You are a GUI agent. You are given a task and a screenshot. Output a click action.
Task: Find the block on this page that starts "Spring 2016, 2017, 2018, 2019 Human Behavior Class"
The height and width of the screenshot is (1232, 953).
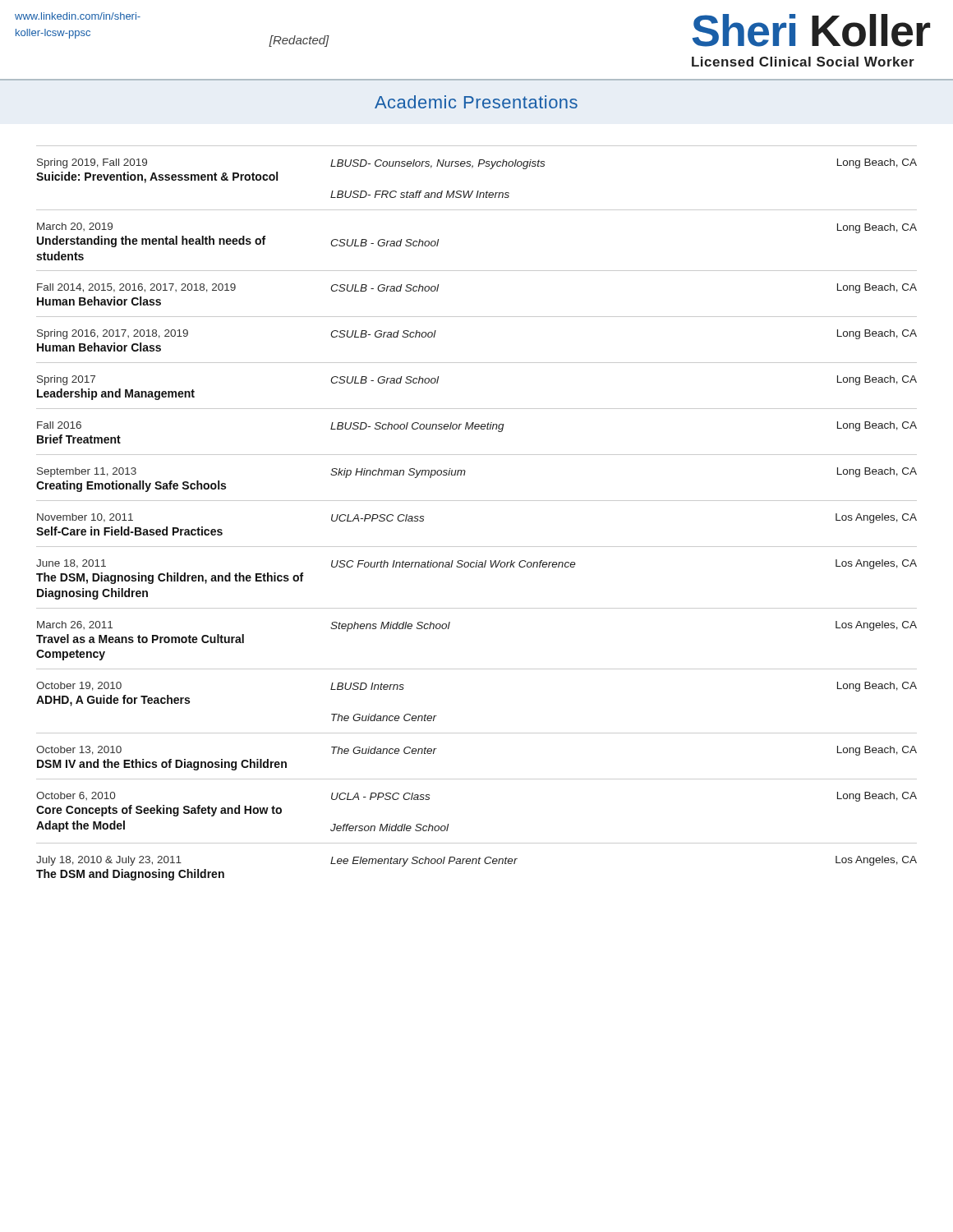(110, 336)
